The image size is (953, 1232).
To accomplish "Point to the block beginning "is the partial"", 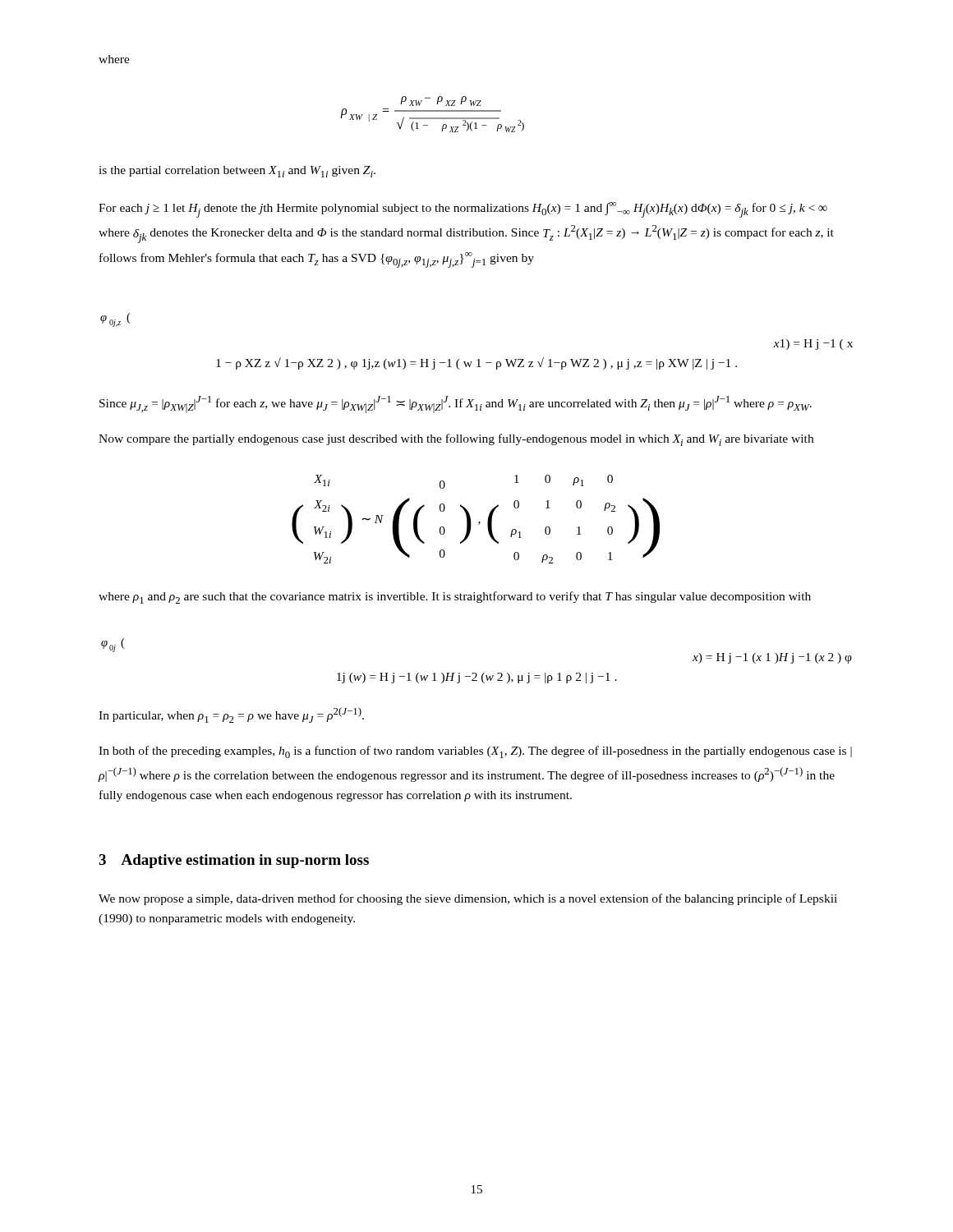I will pos(237,171).
